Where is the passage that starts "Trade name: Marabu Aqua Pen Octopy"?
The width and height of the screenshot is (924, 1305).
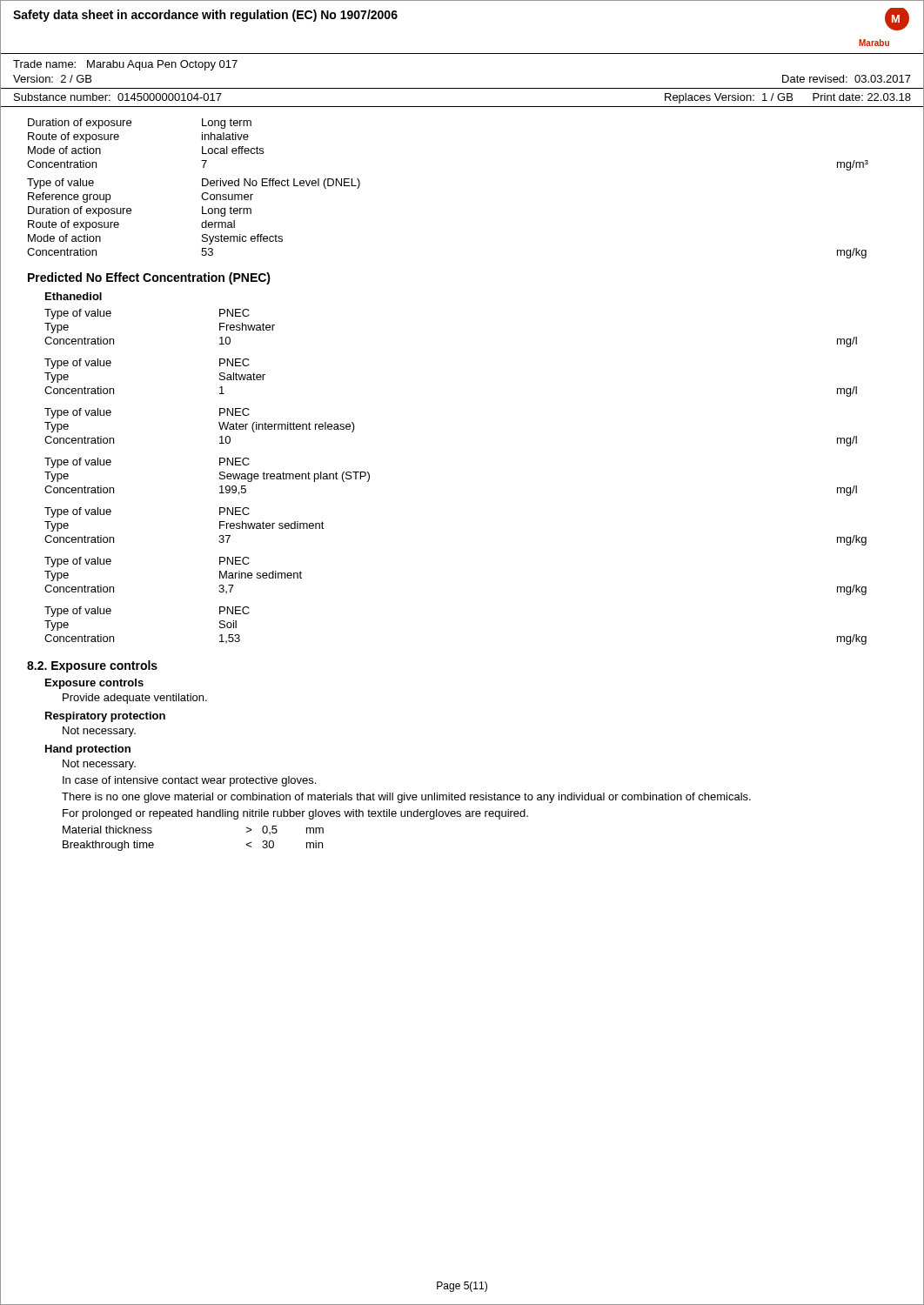125,64
